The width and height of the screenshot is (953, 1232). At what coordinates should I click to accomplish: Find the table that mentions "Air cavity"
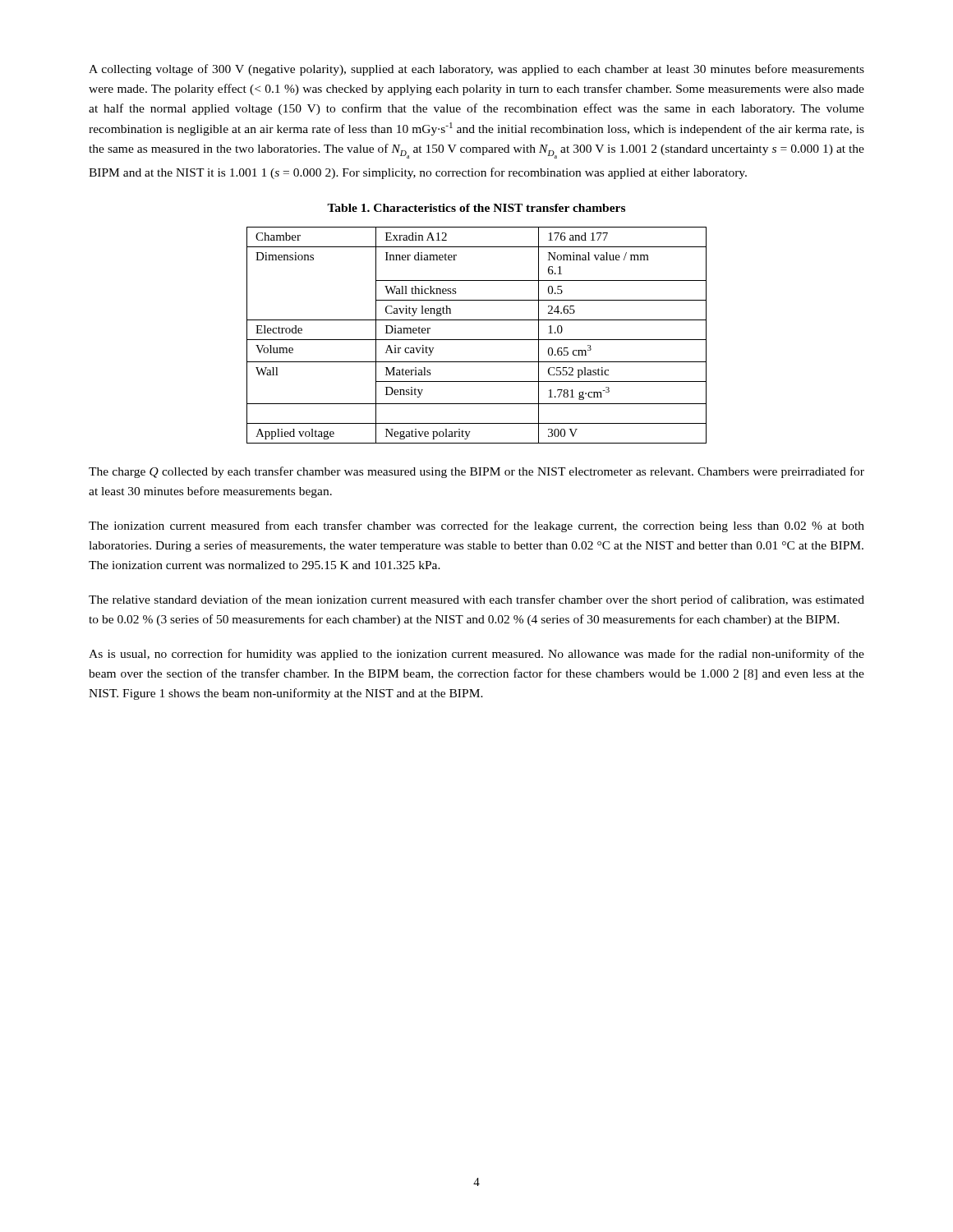pyautogui.click(x=476, y=335)
